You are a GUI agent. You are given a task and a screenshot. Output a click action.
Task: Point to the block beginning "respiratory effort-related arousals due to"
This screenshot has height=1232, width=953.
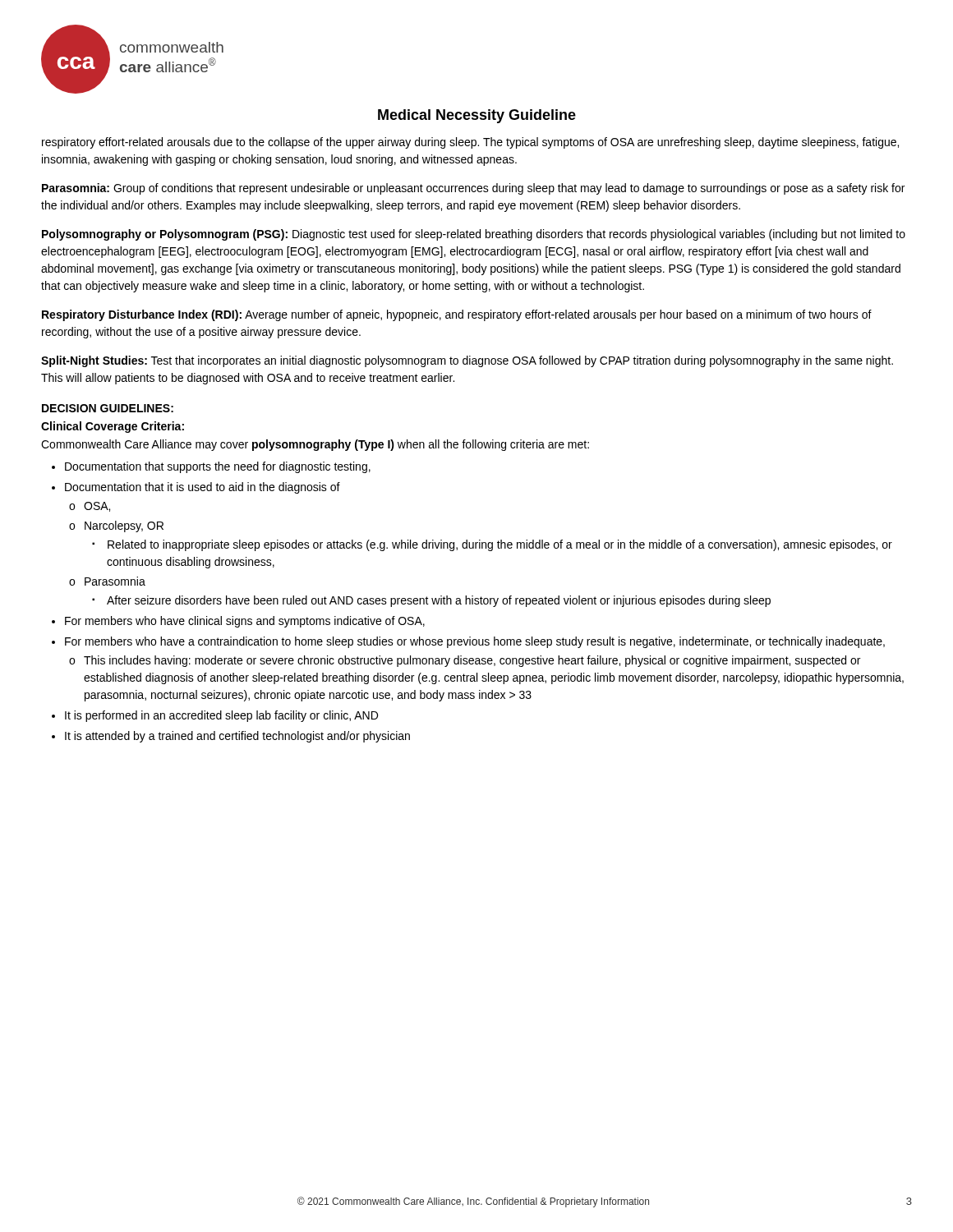470,151
